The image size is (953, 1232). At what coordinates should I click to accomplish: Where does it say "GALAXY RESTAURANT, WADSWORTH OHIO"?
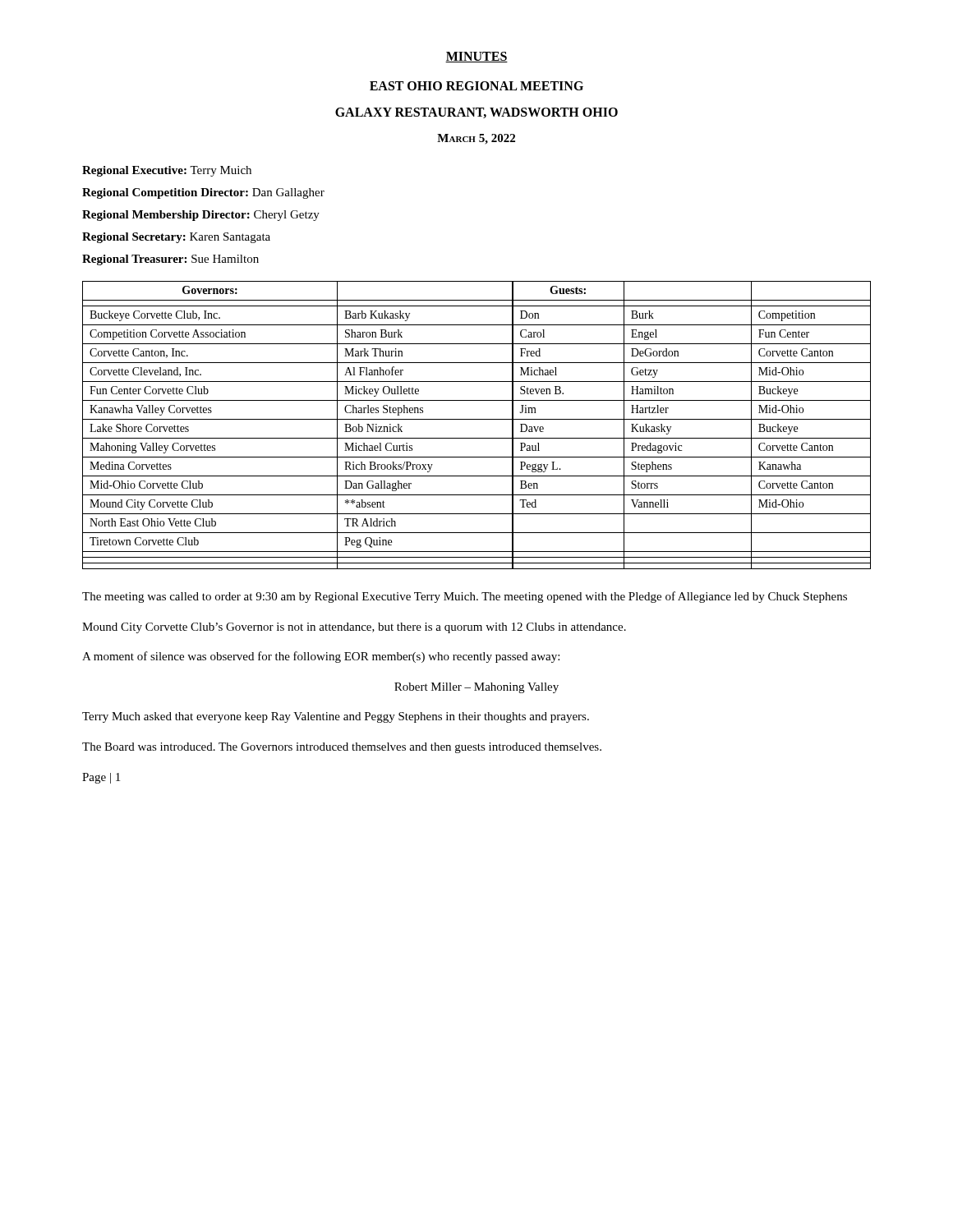point(476,112)
